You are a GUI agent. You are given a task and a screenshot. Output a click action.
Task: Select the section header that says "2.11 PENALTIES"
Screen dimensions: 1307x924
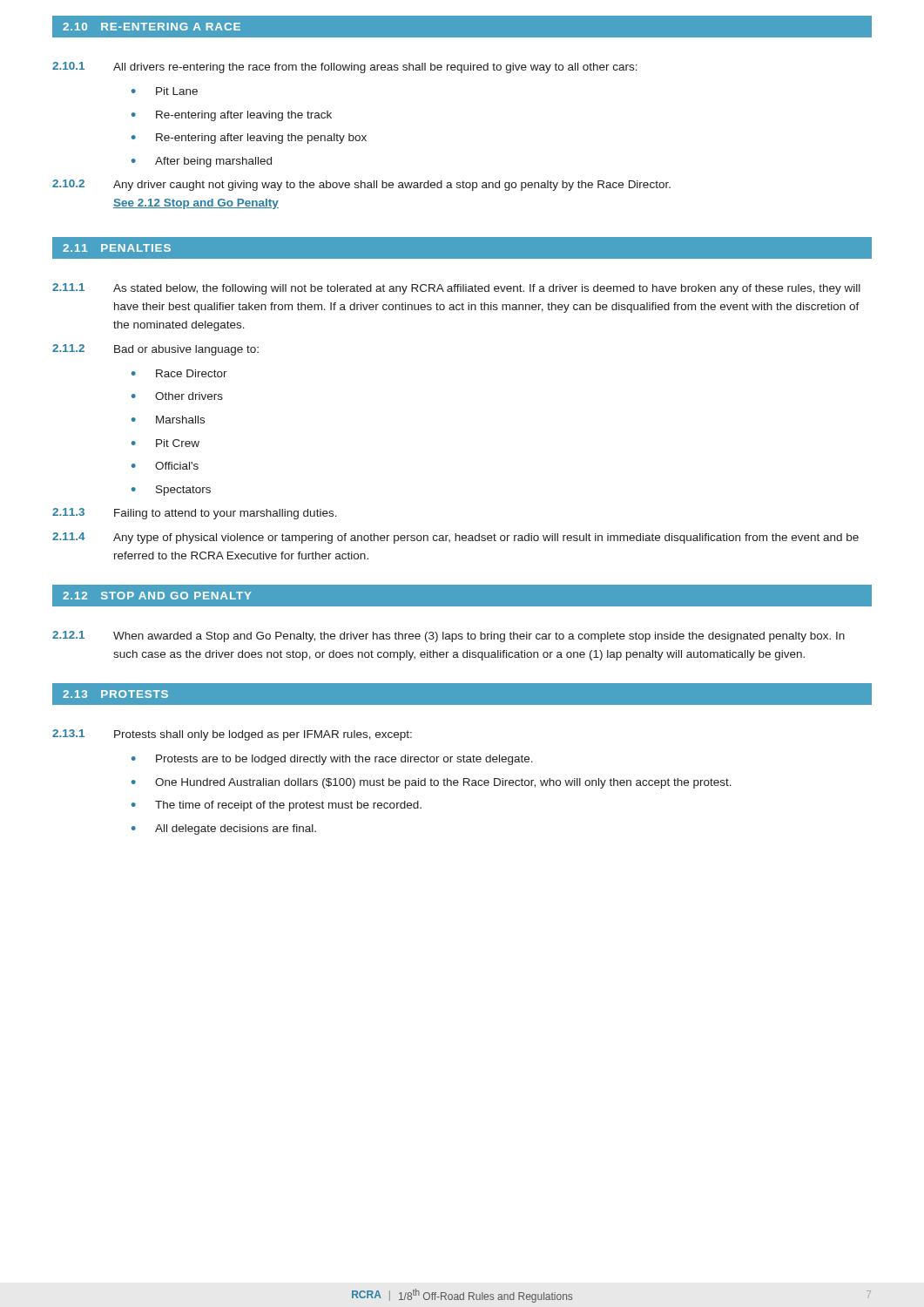tap(117, 248)
